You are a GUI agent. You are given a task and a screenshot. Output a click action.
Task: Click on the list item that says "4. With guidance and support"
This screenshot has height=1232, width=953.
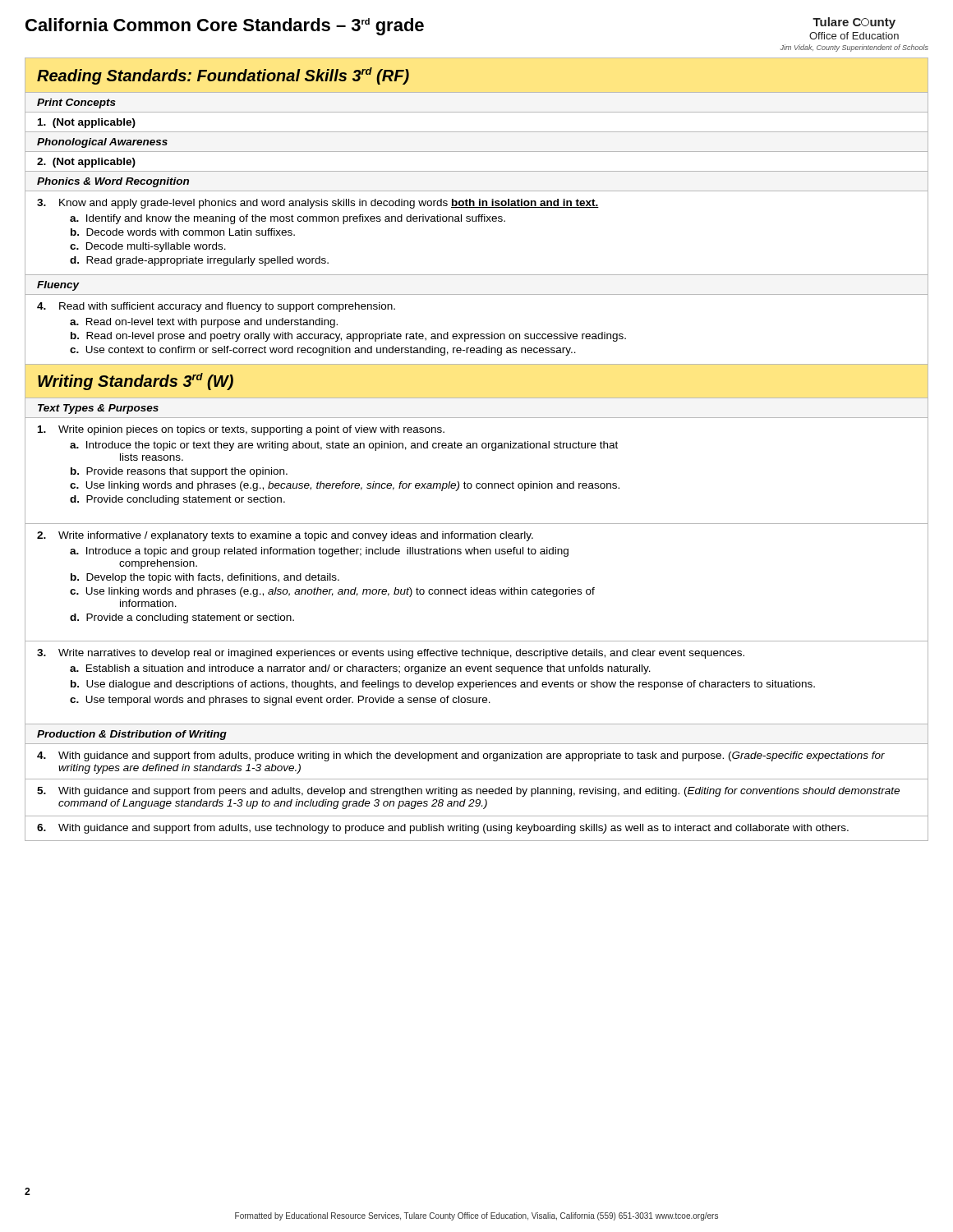[476, 761]
